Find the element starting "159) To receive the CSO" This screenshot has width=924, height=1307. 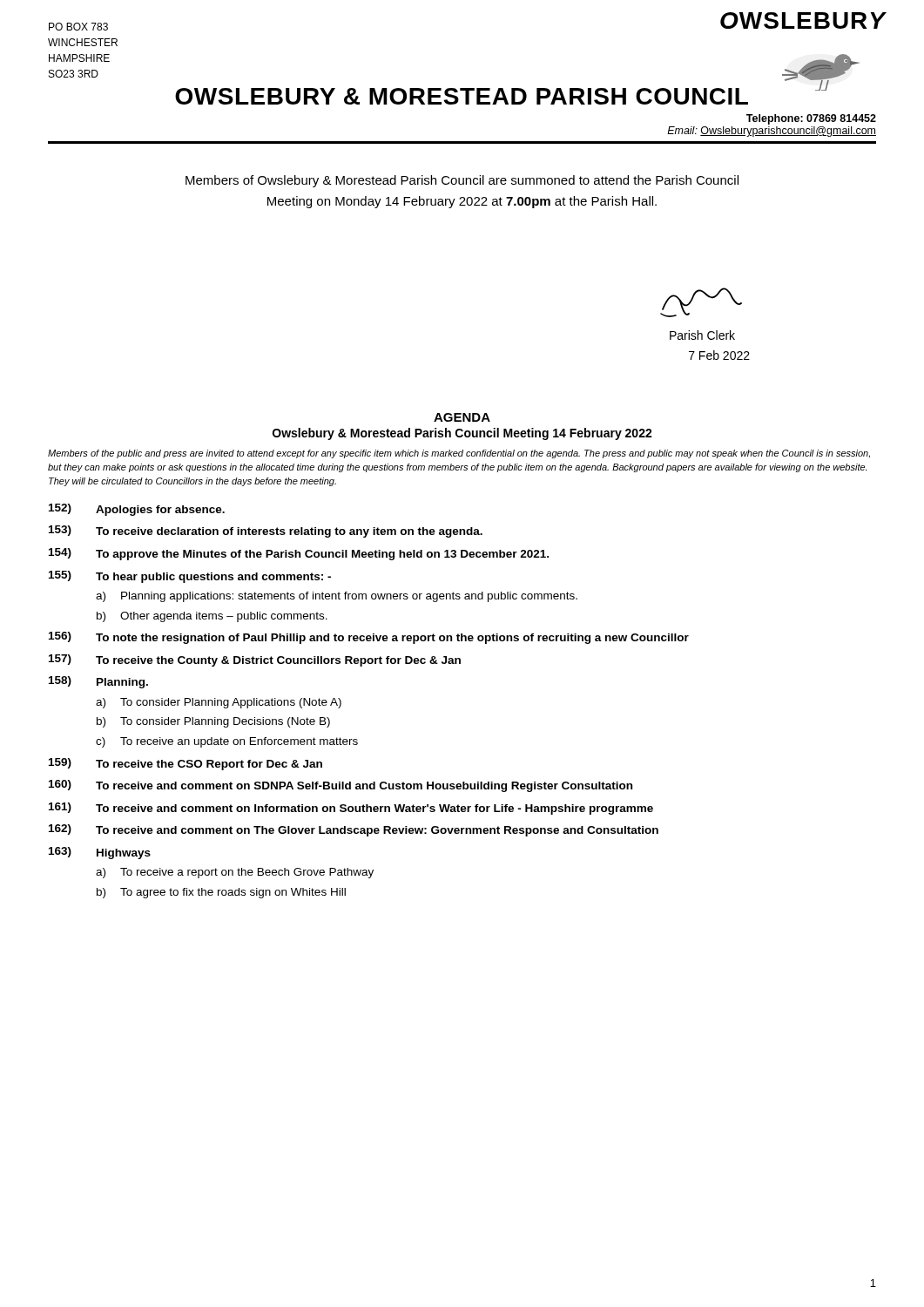click(x=185, y=764)
